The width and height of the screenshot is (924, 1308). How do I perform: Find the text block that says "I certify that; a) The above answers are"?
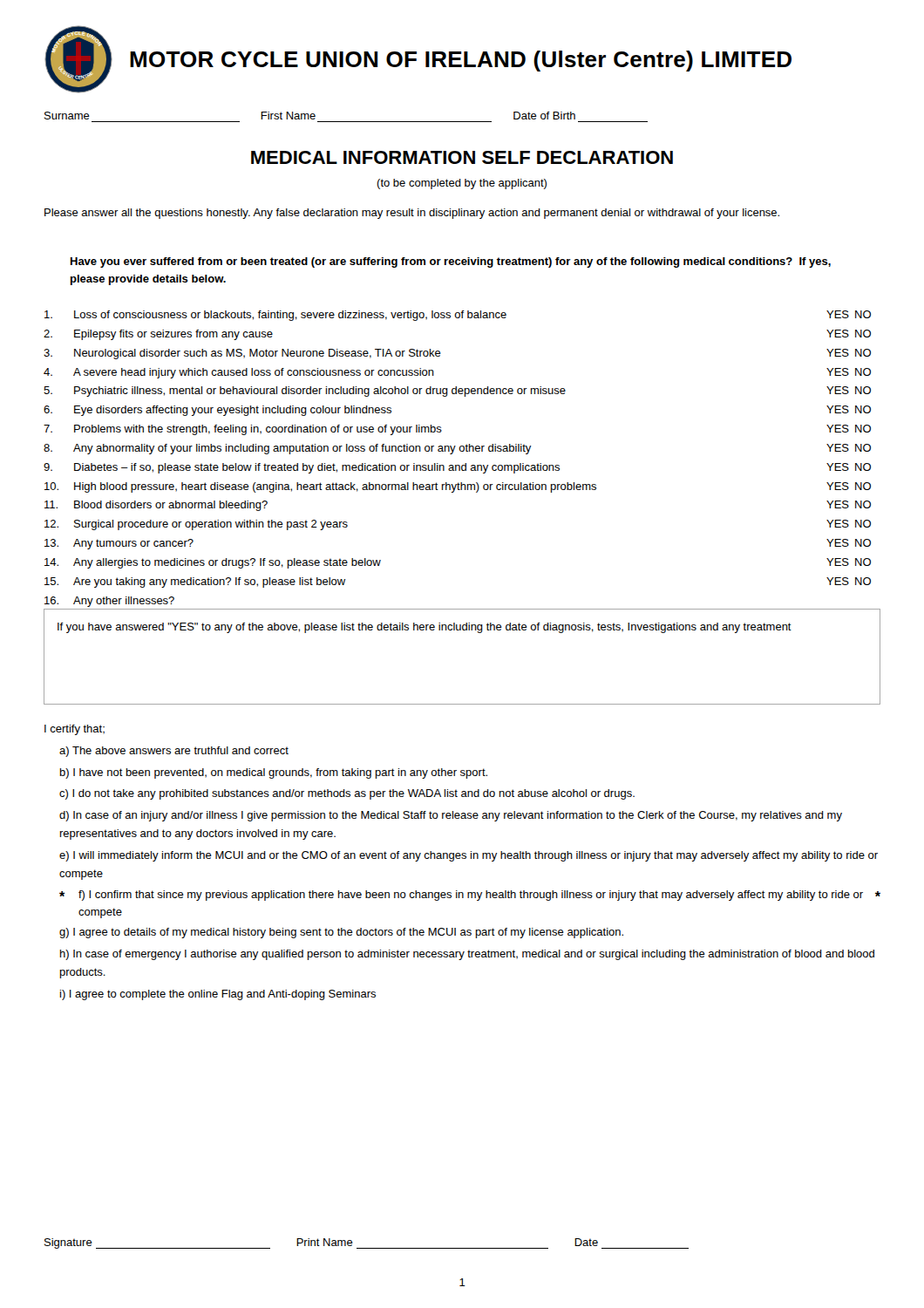coord(462,862)
